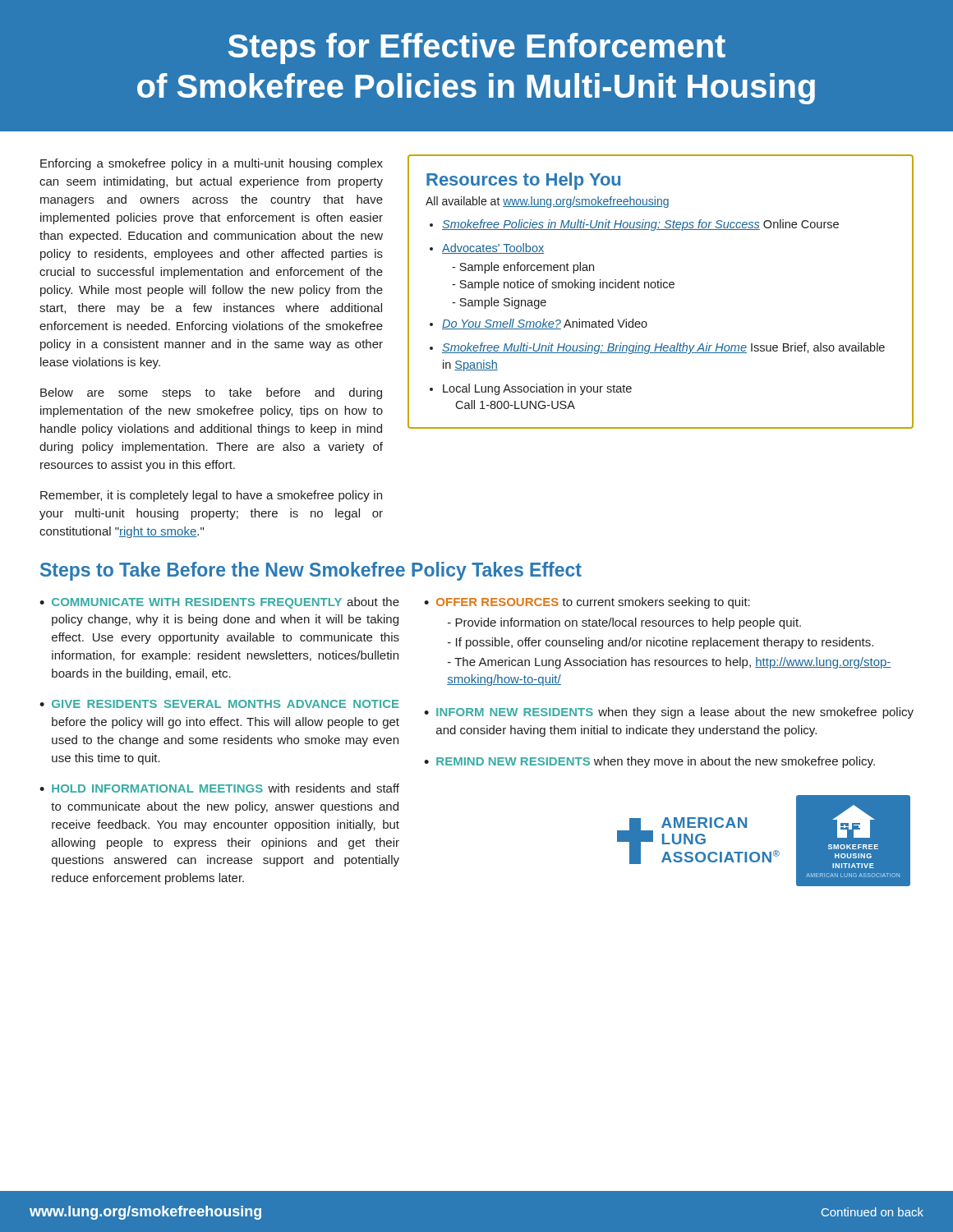Where is the passage that starts "Do You Smell"?

pos(545,324)
